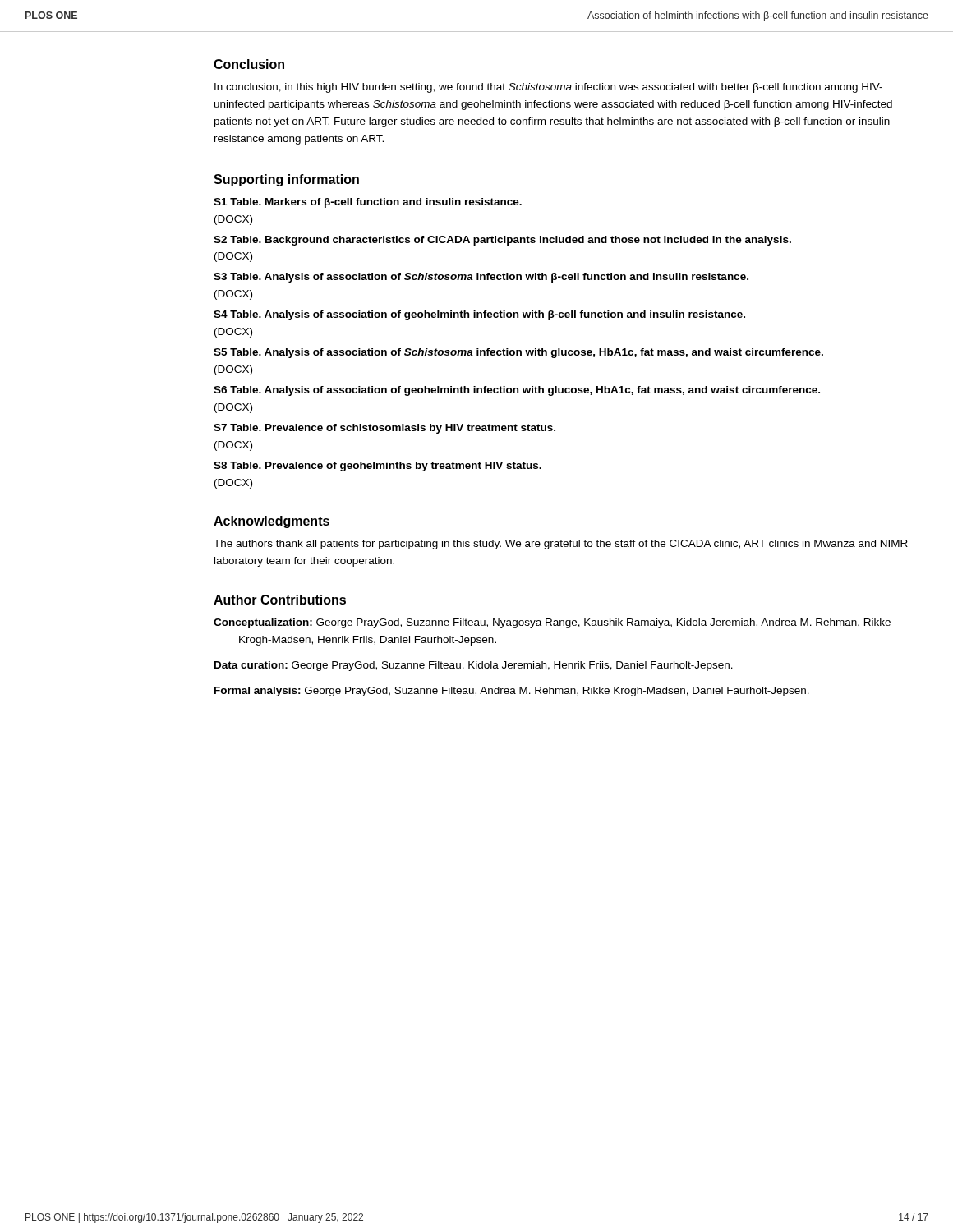
Task: Locate the text block with the text "The authors thank"
Action: pyautogui.click(x=561, y=552)
